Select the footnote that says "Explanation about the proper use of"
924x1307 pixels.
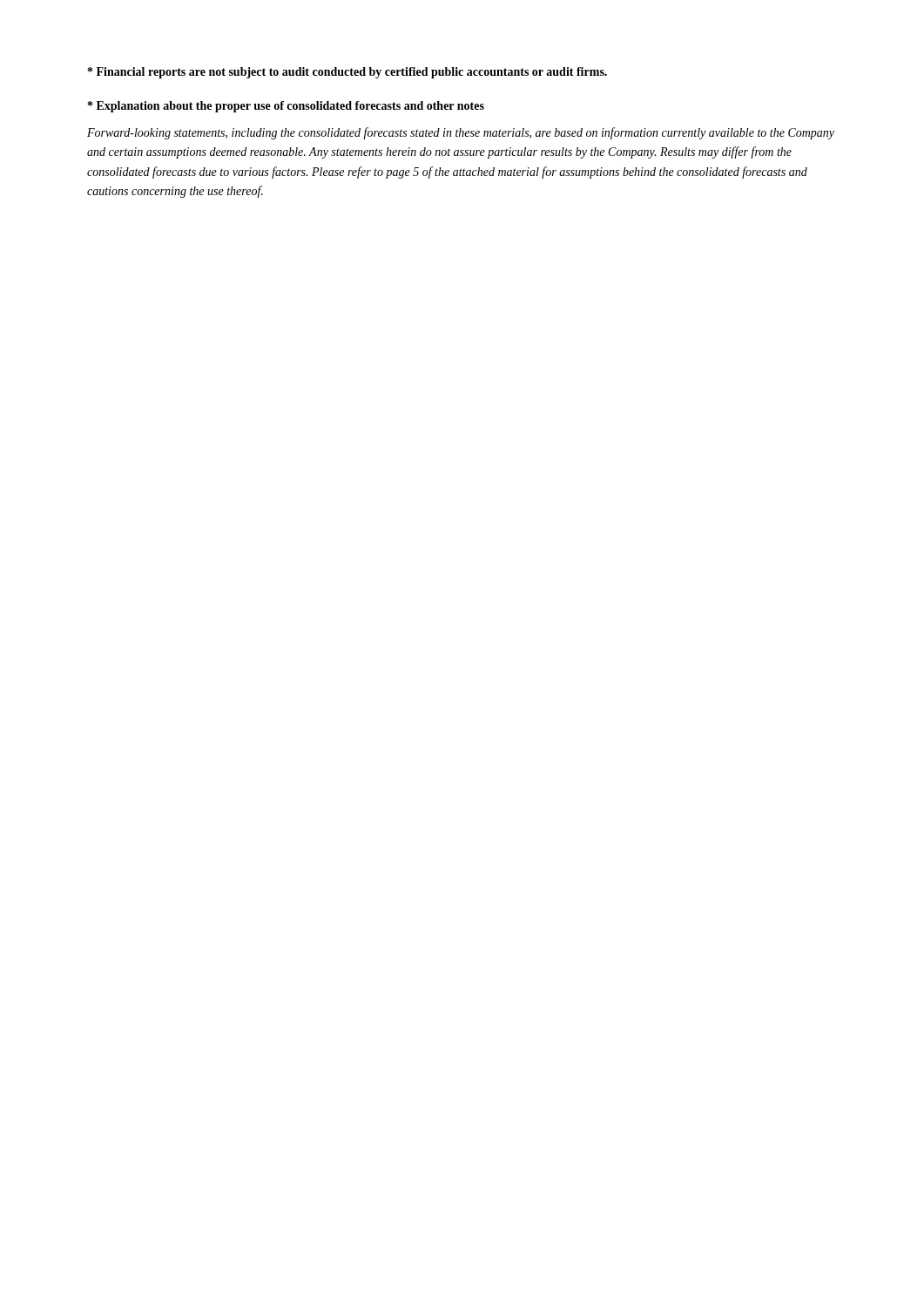286,106
